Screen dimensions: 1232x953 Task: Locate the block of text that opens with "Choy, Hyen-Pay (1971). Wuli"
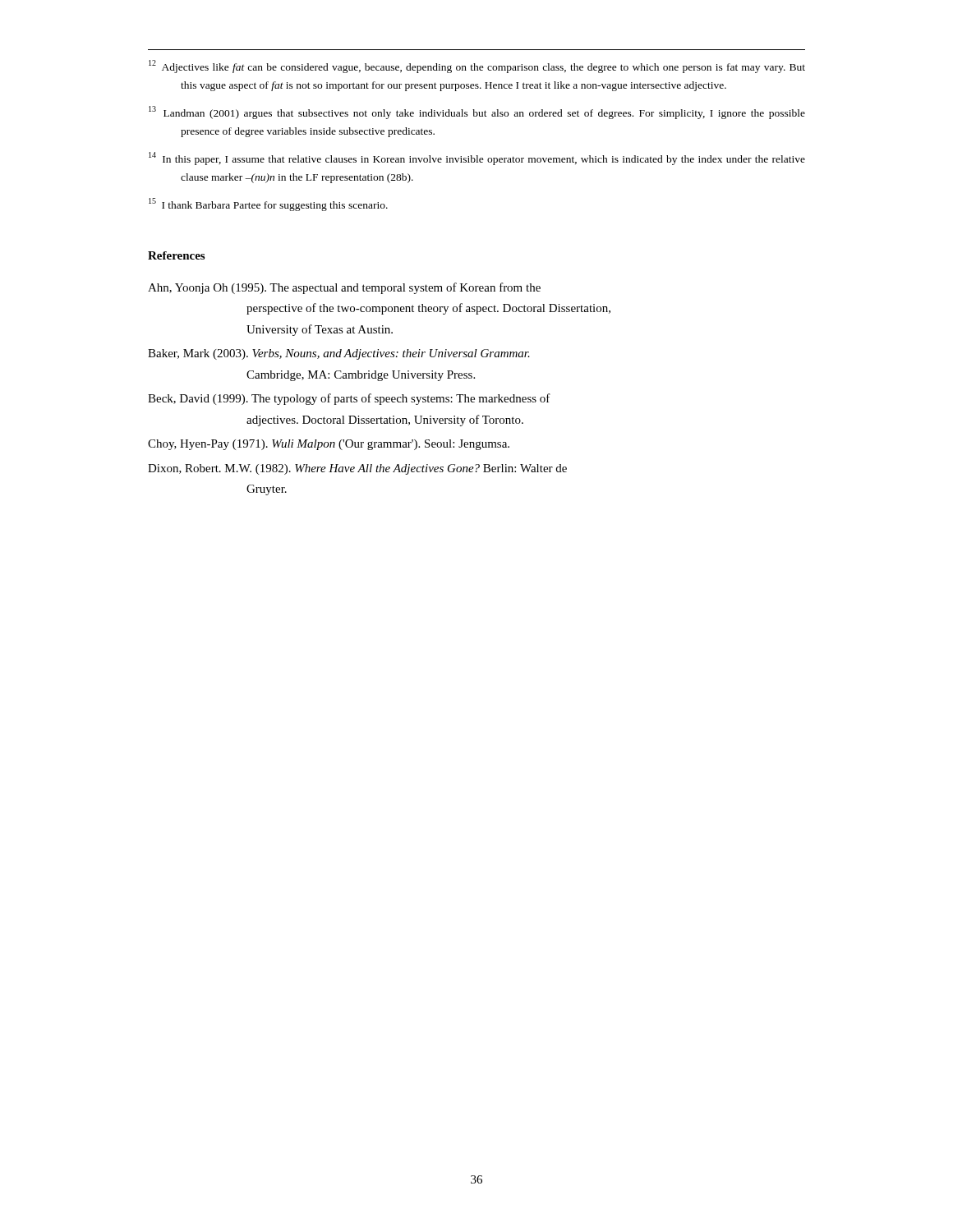pos(329,444)
